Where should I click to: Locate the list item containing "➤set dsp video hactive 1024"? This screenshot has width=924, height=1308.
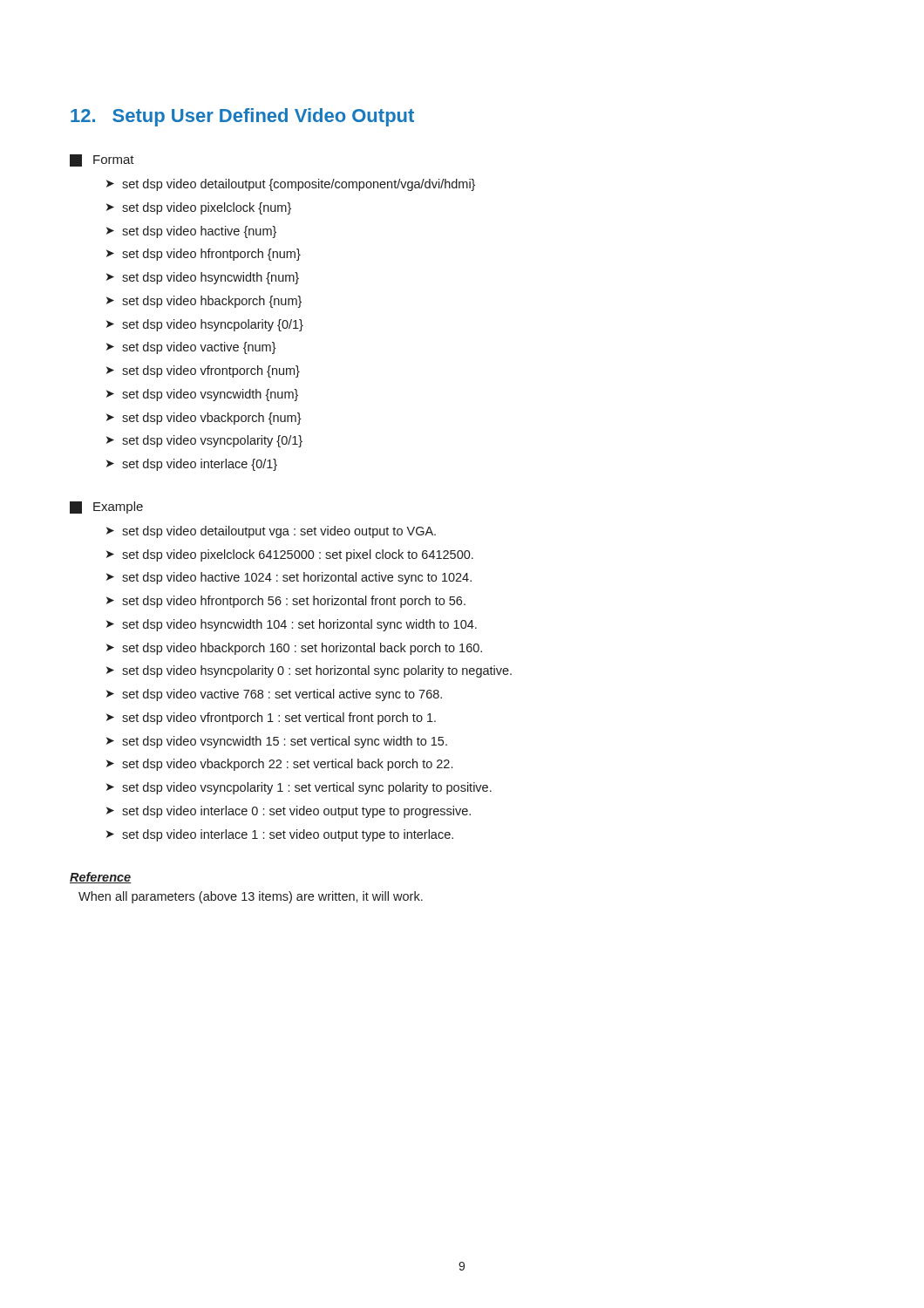point(289,578)
